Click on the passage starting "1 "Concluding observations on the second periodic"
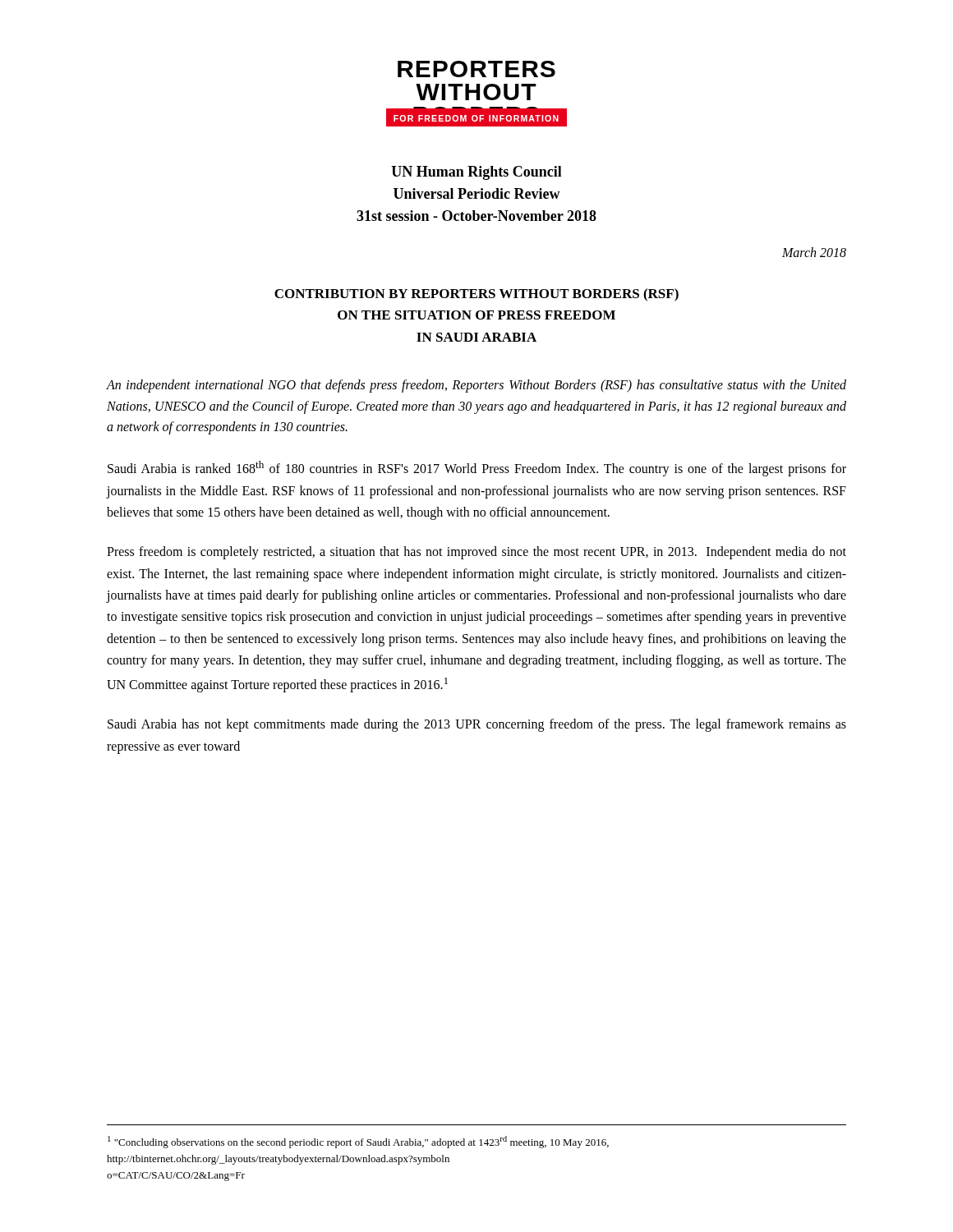 (358, 1157)
